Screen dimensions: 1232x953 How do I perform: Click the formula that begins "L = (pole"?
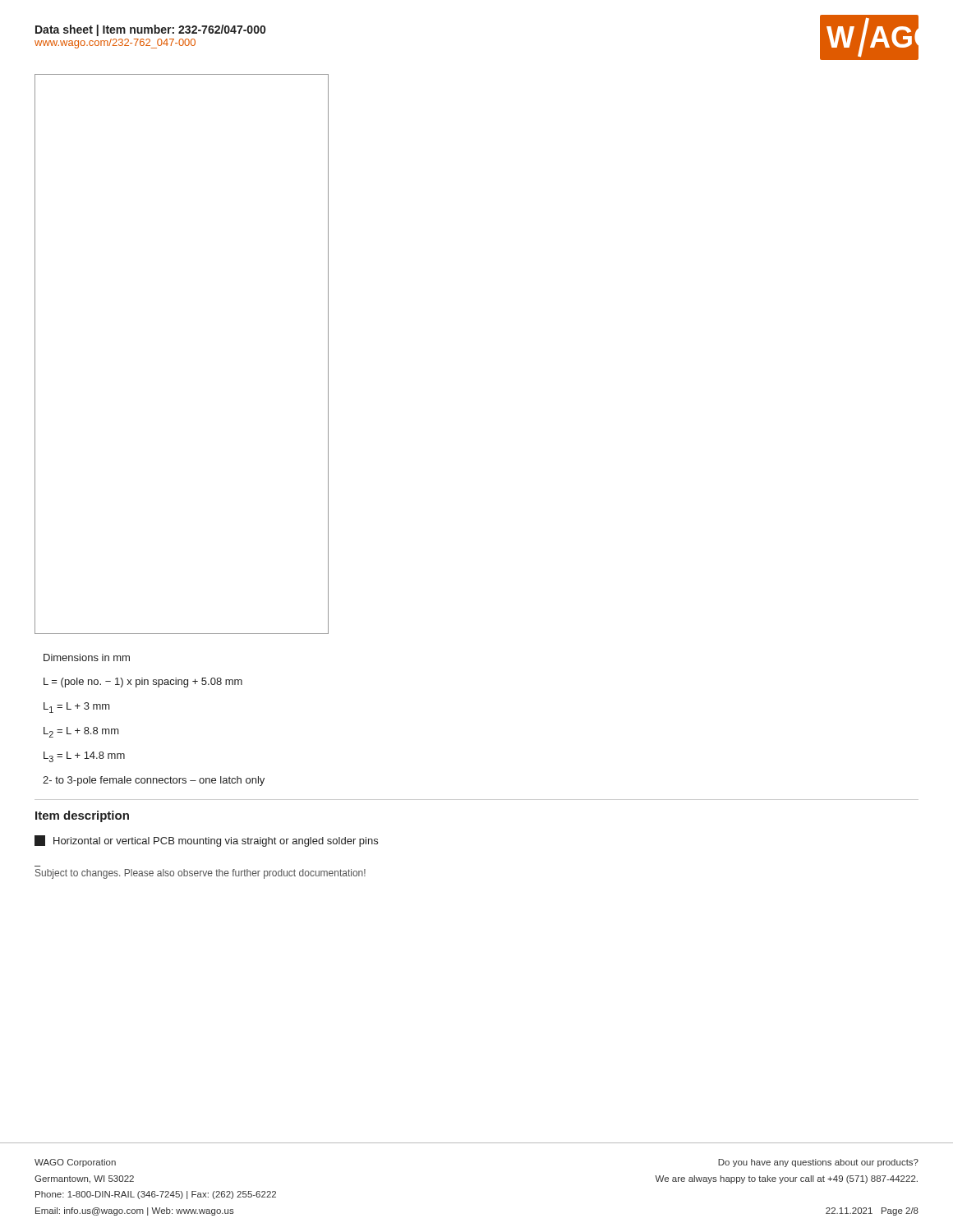(143, 681)
